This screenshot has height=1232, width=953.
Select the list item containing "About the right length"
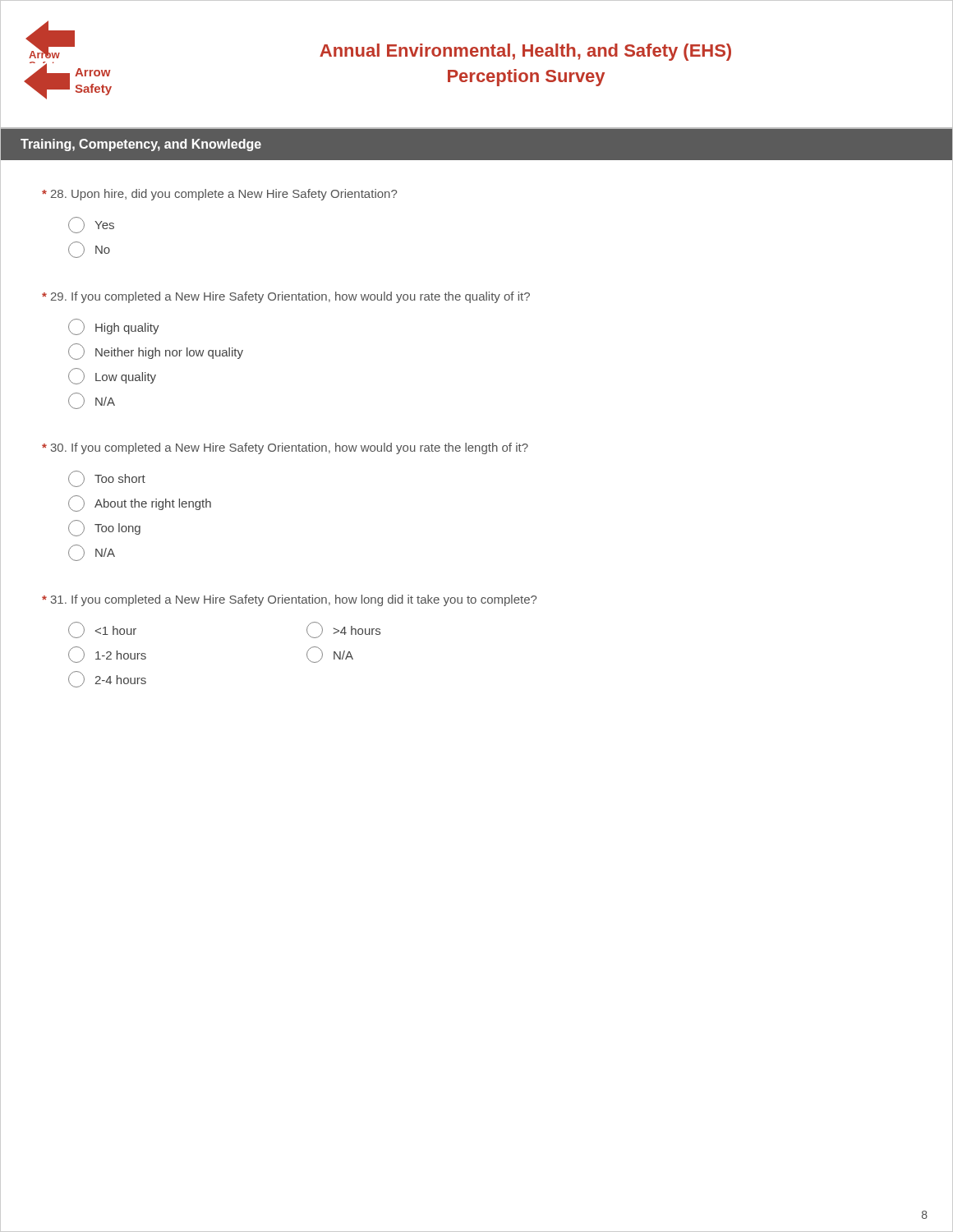[x=140, y=503]
